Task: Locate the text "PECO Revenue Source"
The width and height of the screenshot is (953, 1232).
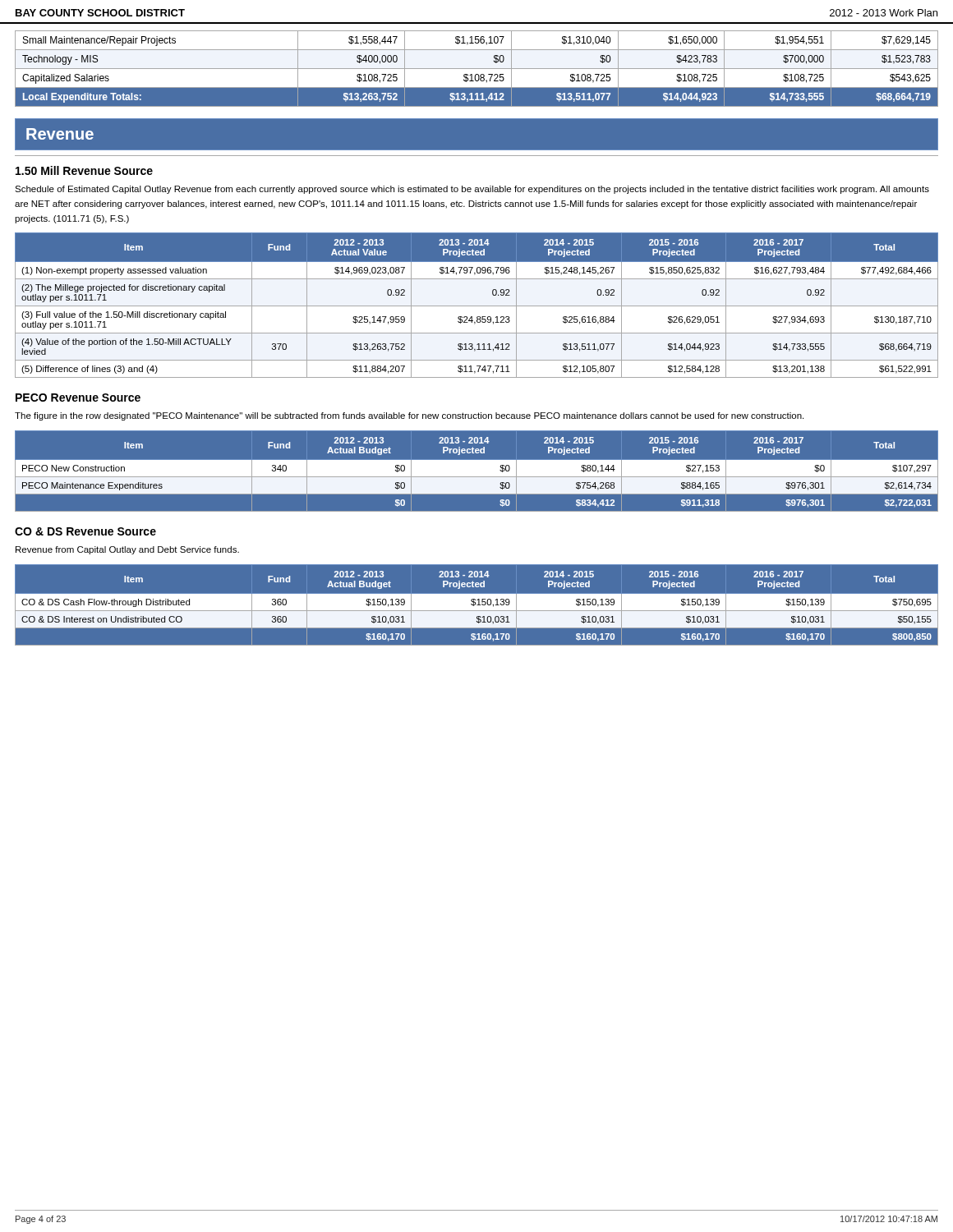Action: (78, 398)
